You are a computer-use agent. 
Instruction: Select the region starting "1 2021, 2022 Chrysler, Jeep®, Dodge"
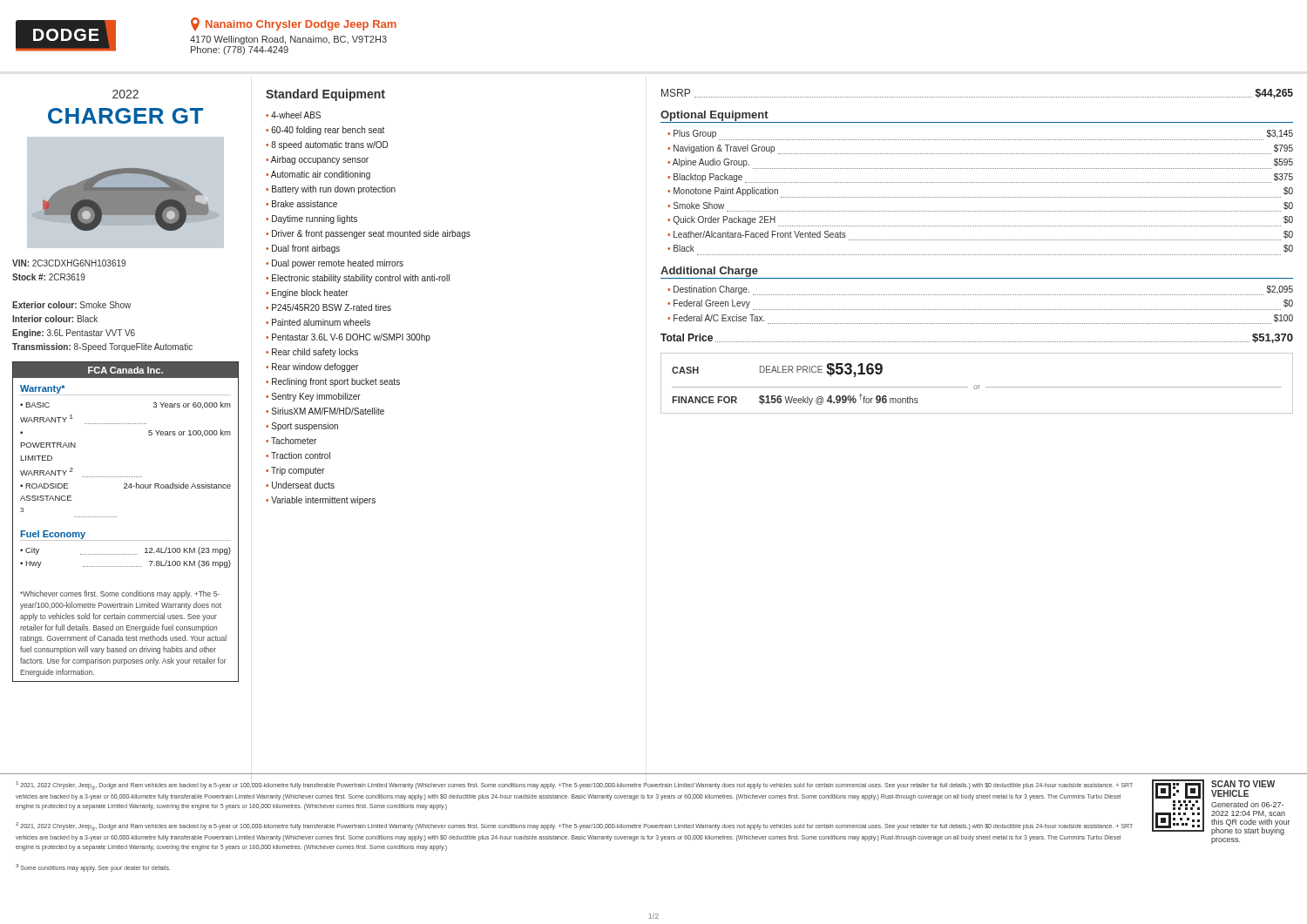coord(574,795)
